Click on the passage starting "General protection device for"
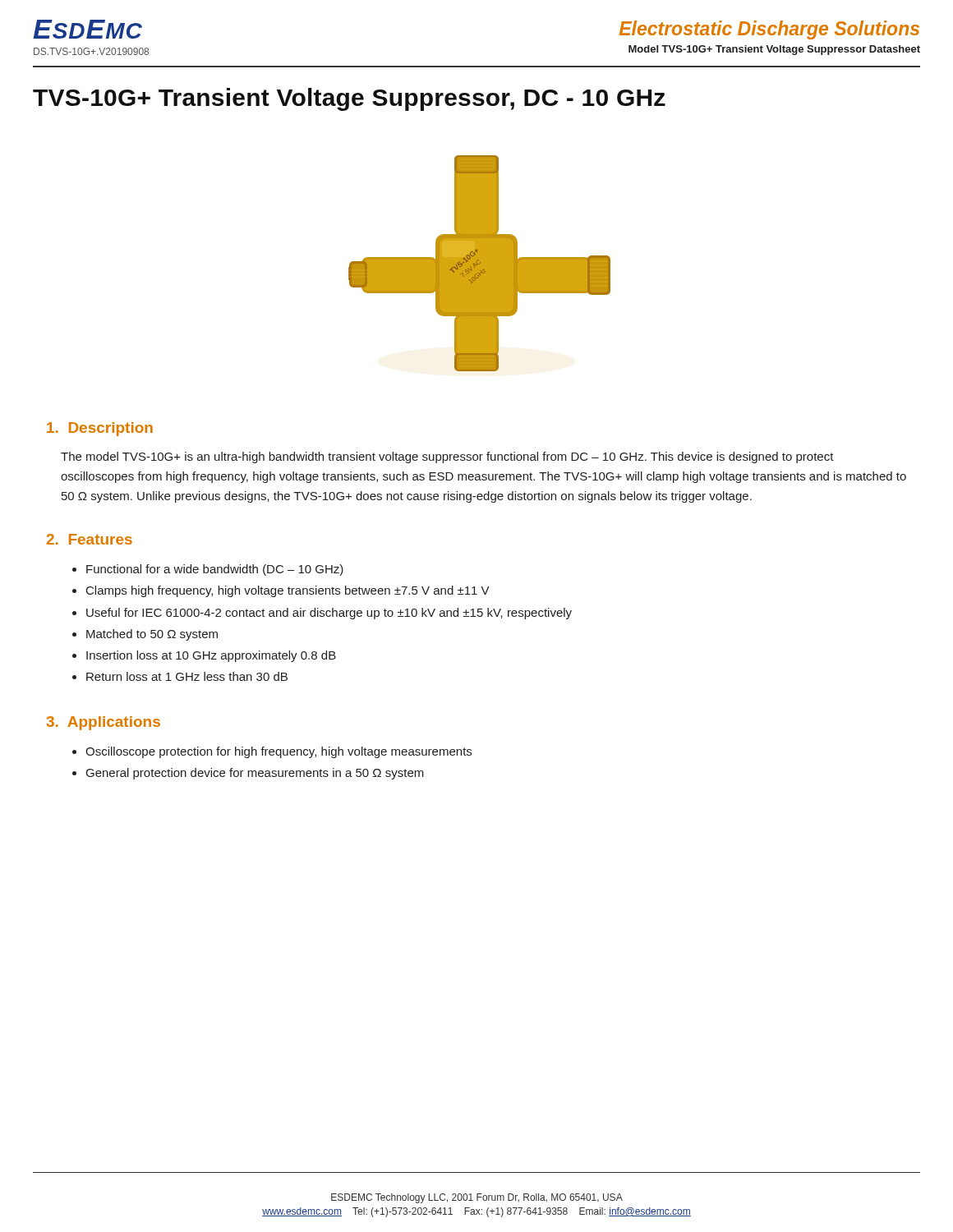The height and width of the screenshot is (1232, 953). (x=255, y=772)
